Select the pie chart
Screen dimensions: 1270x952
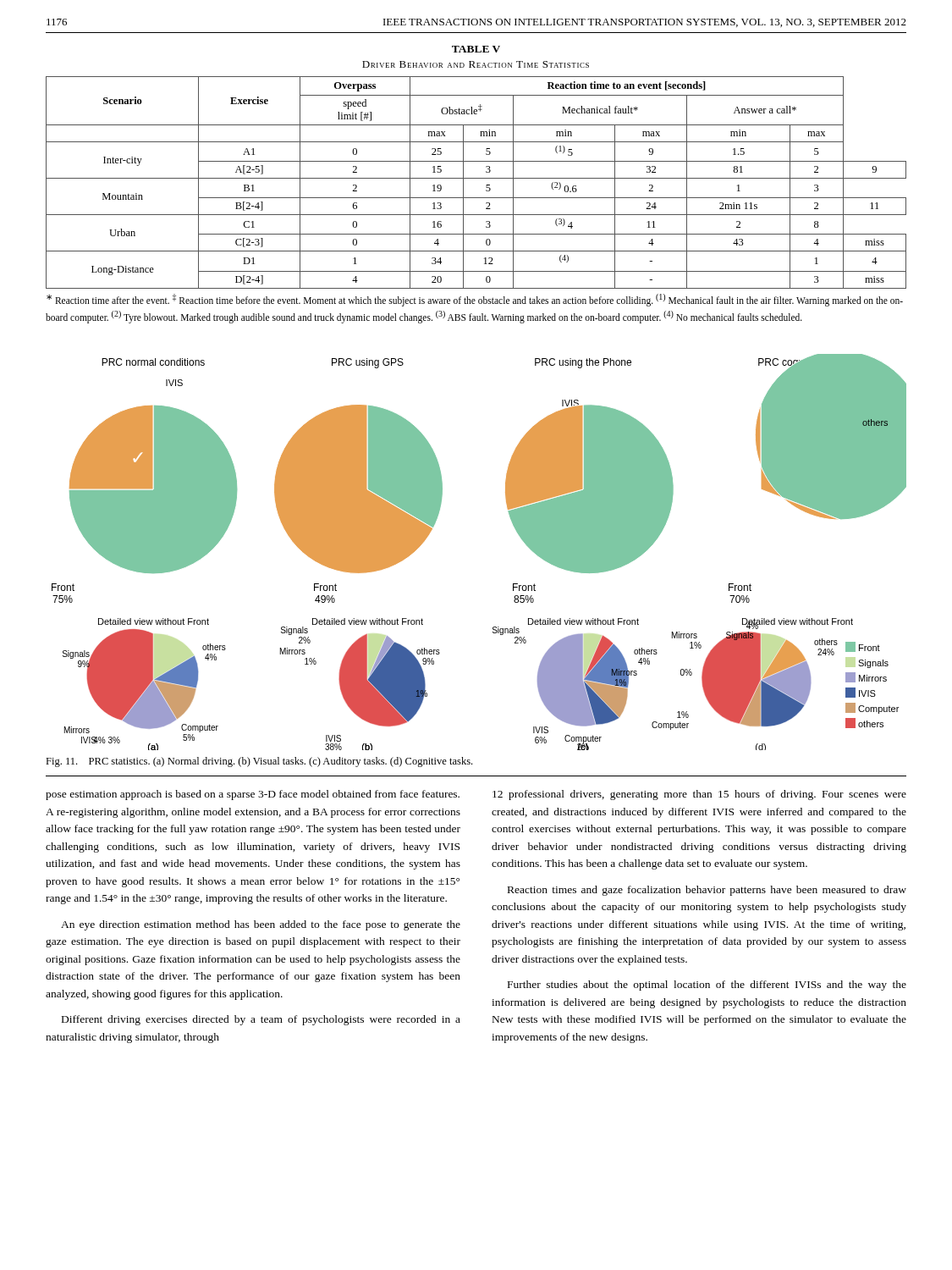pos(476,552)
